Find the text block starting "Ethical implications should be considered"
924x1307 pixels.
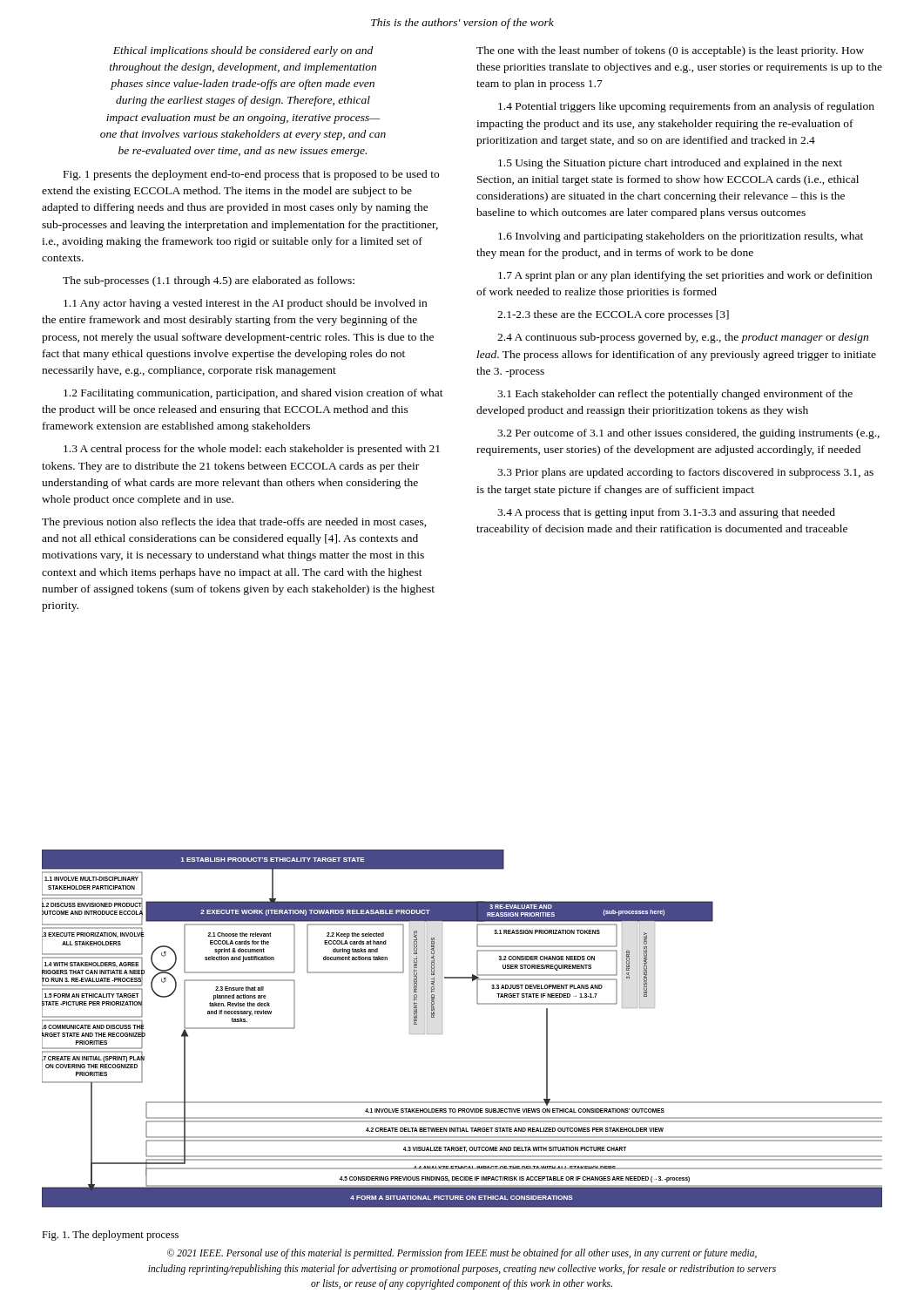[x=243, y=100]
